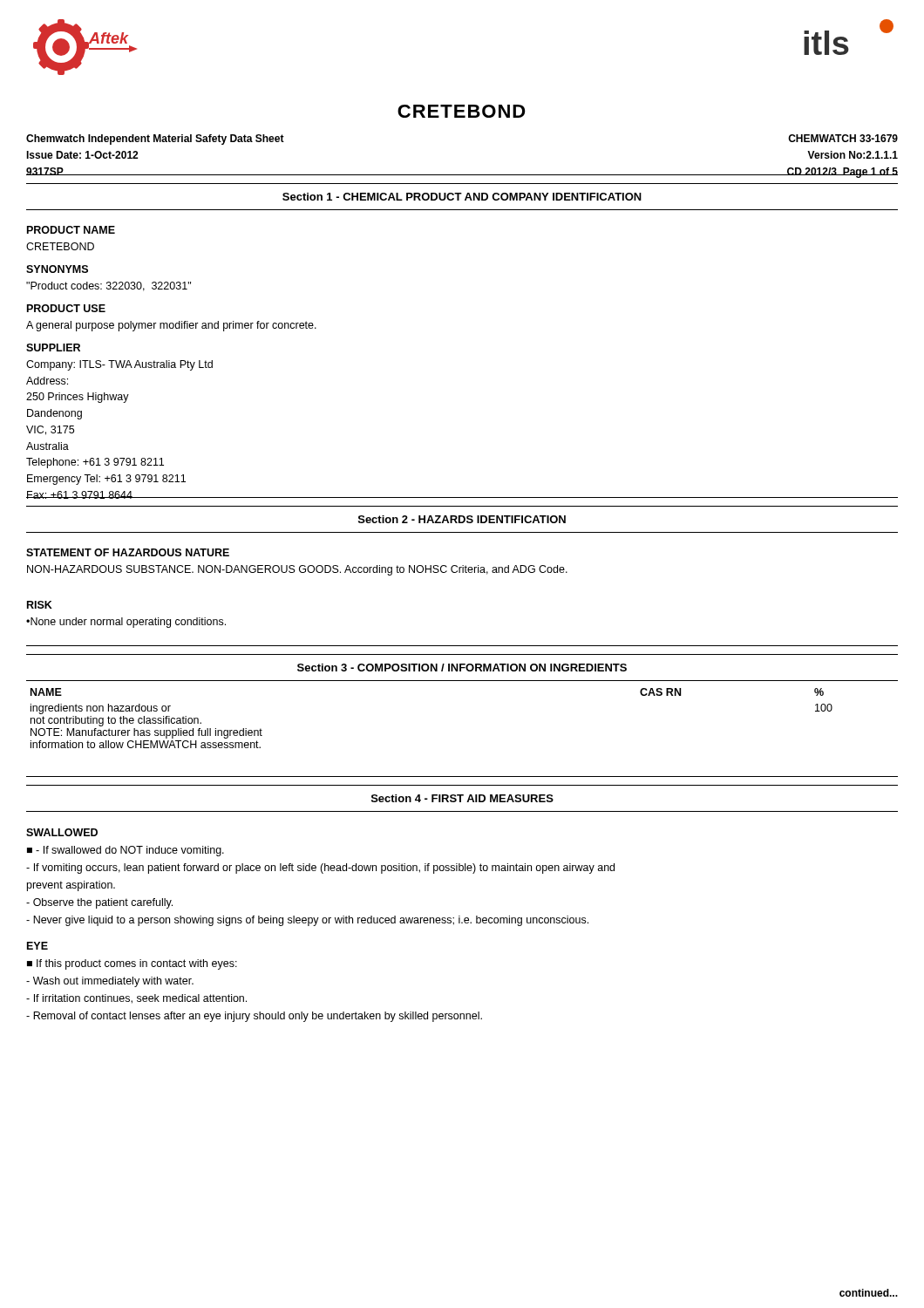Locate the table with the text "CAS RN"
This screenshot has width=924, height=1308.
click(462, 718)
